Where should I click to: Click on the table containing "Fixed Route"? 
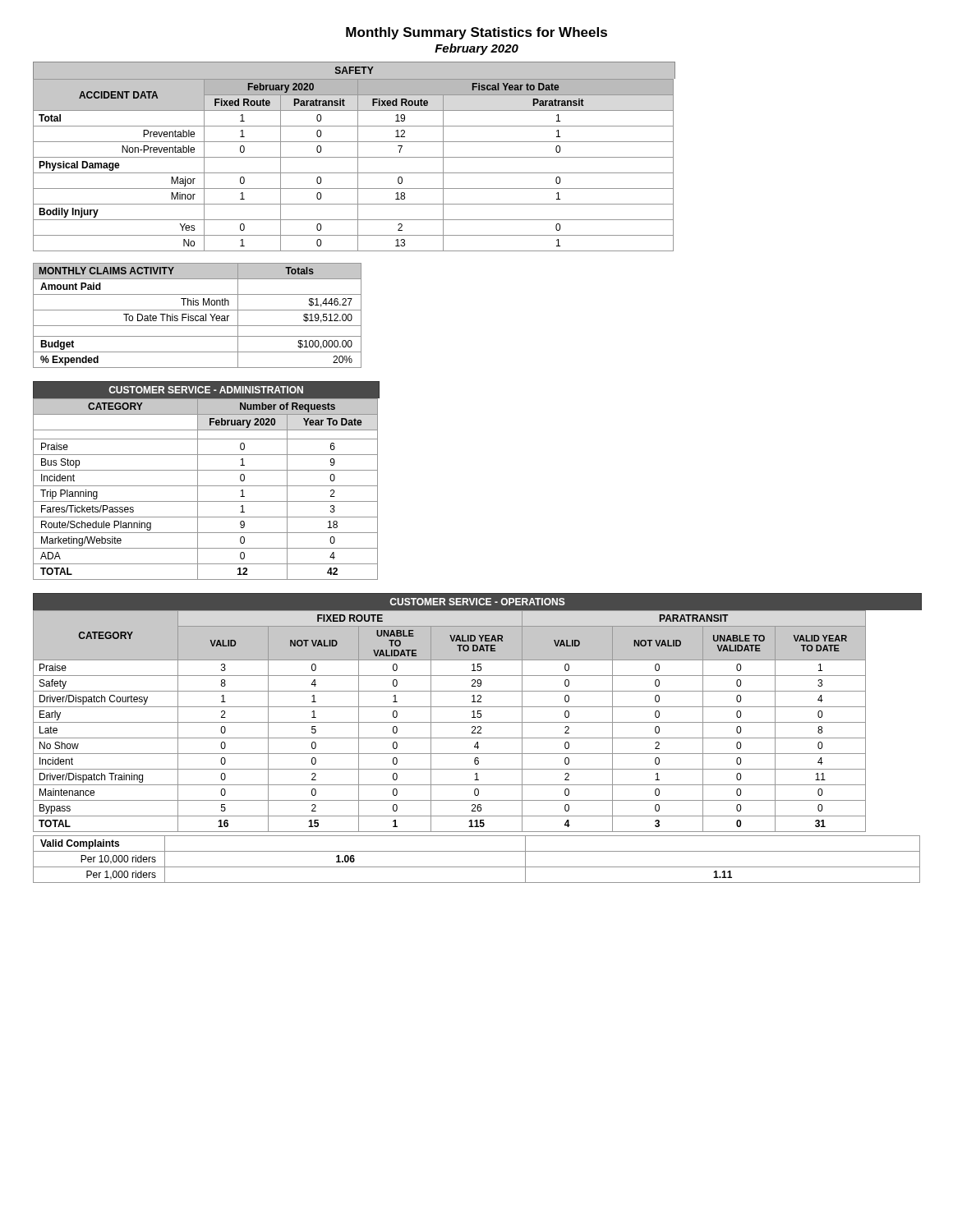(476, 156)
